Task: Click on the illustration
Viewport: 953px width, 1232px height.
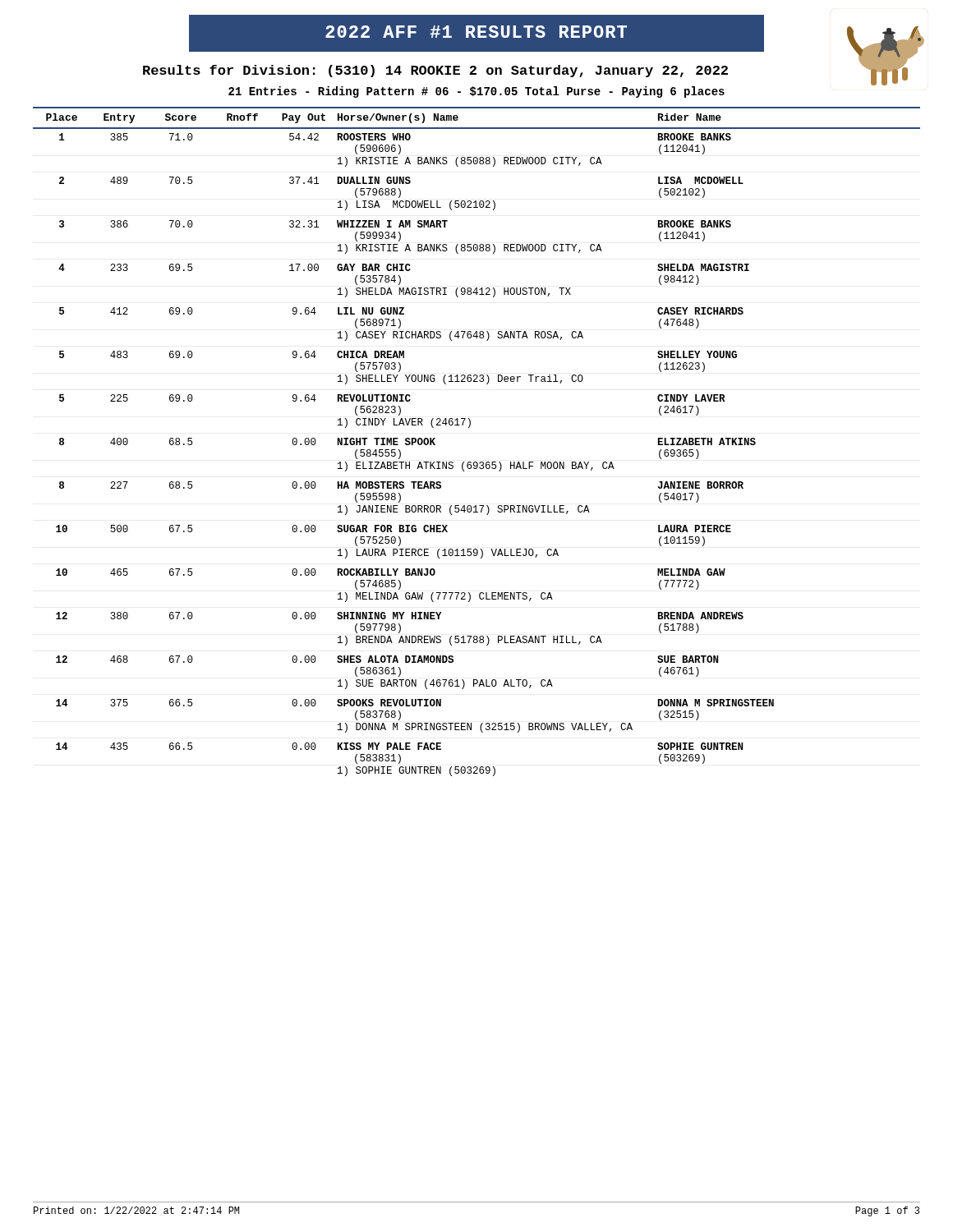Action: [879, 49]
